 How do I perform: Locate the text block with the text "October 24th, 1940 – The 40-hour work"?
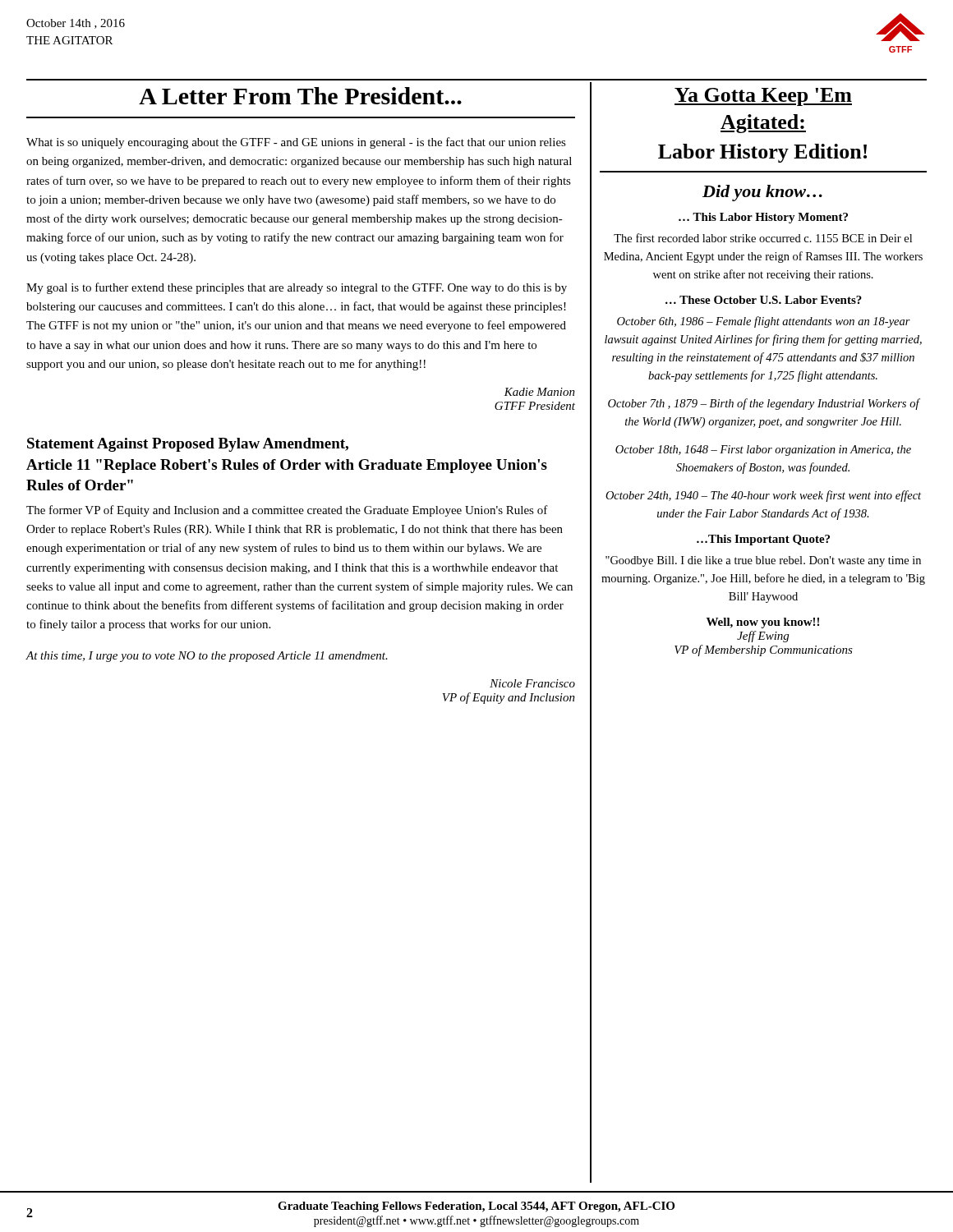click(763, 504)
